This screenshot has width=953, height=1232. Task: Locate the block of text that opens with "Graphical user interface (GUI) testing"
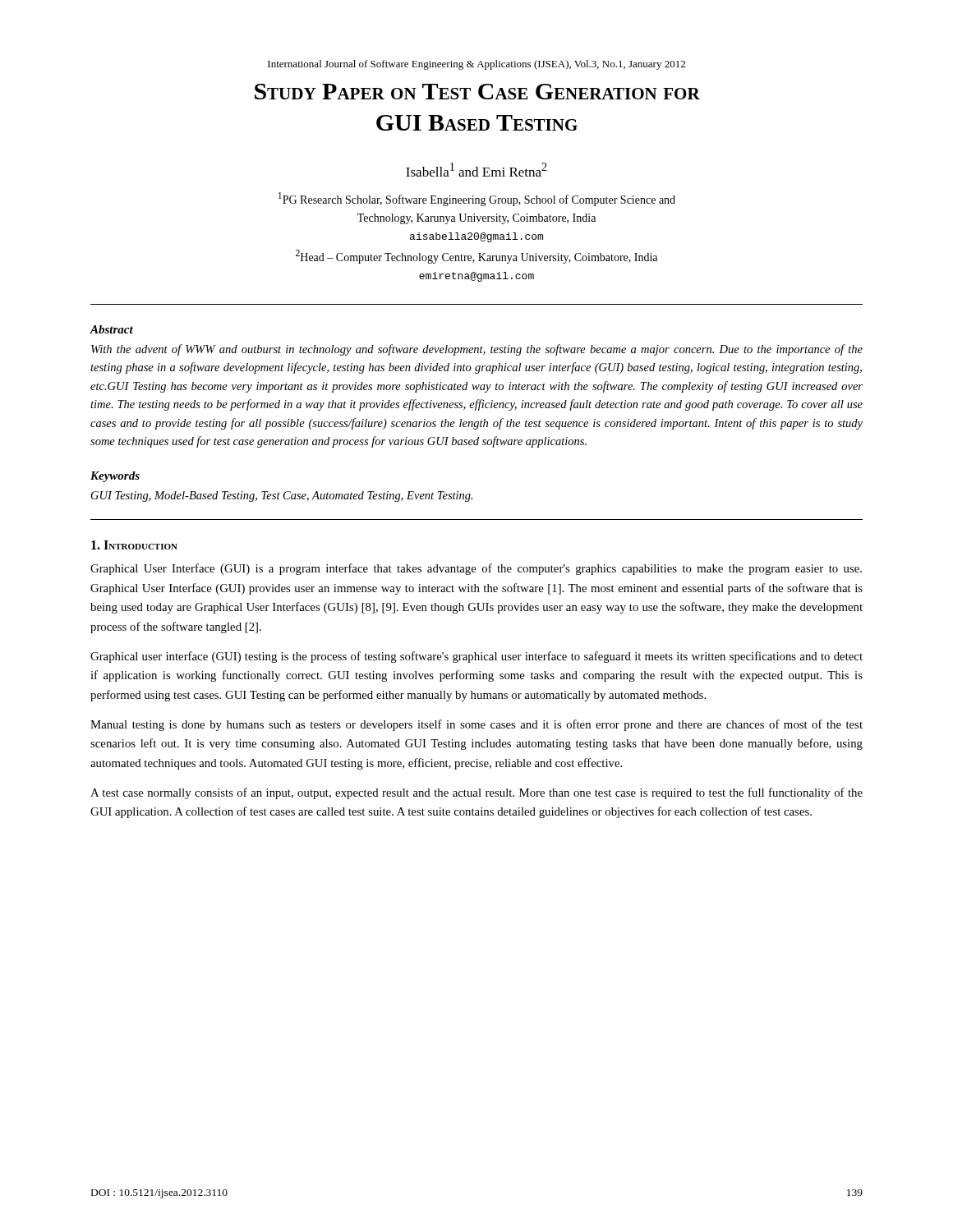(x=476, y=675)
